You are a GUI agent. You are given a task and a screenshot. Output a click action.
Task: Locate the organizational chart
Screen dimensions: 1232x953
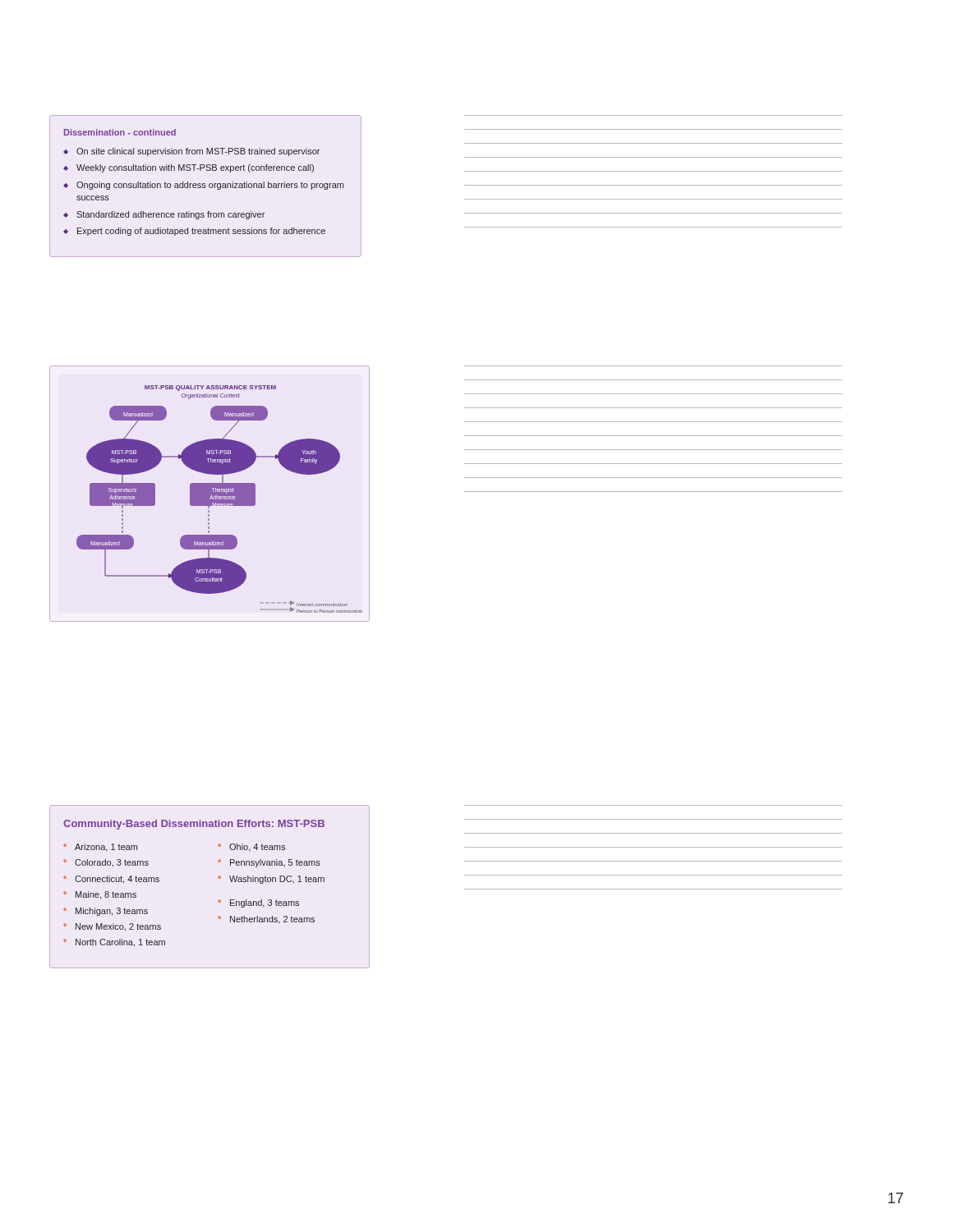[209, 494]
